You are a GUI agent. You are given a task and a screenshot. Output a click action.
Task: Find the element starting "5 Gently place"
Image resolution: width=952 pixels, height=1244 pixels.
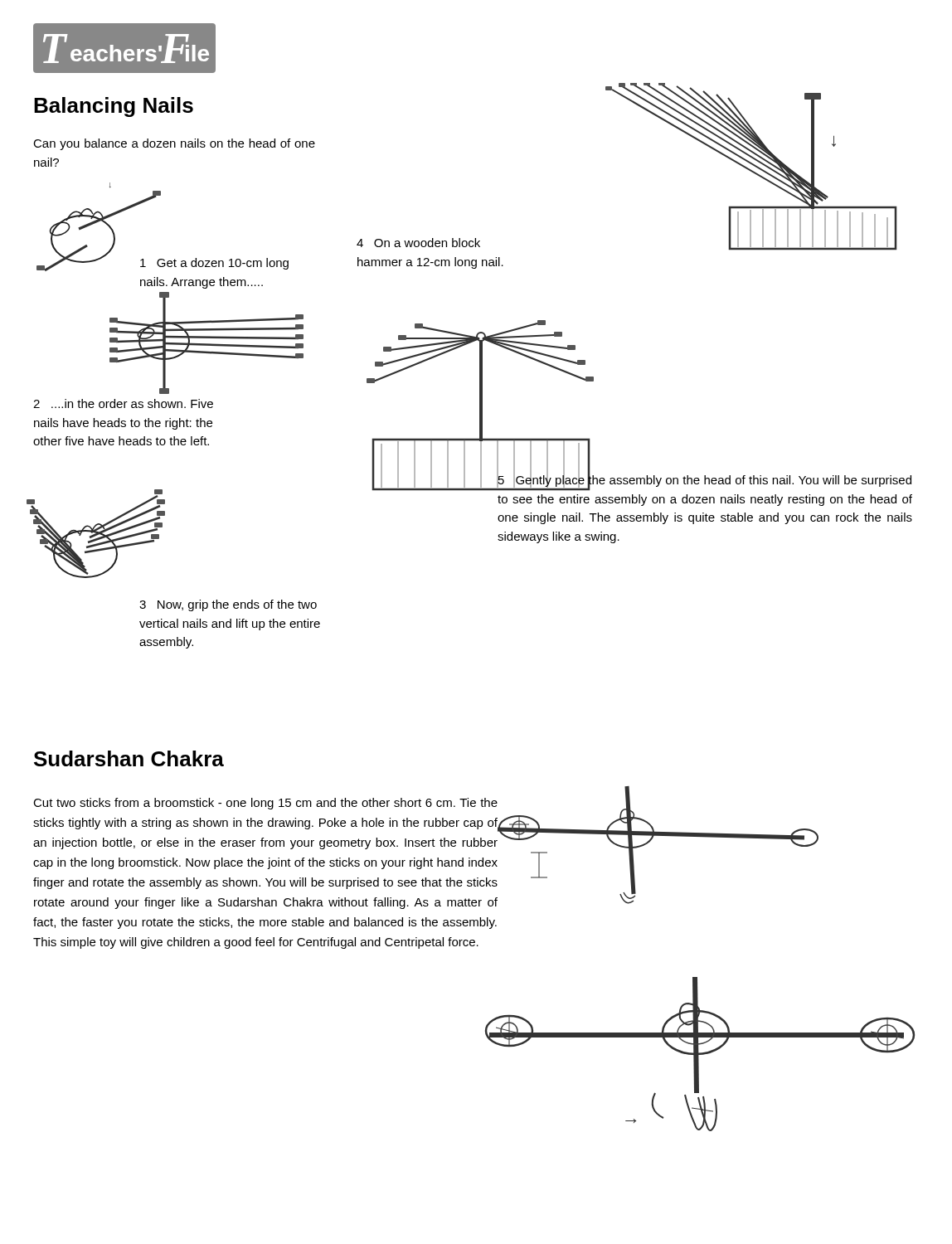click(705, 508)
